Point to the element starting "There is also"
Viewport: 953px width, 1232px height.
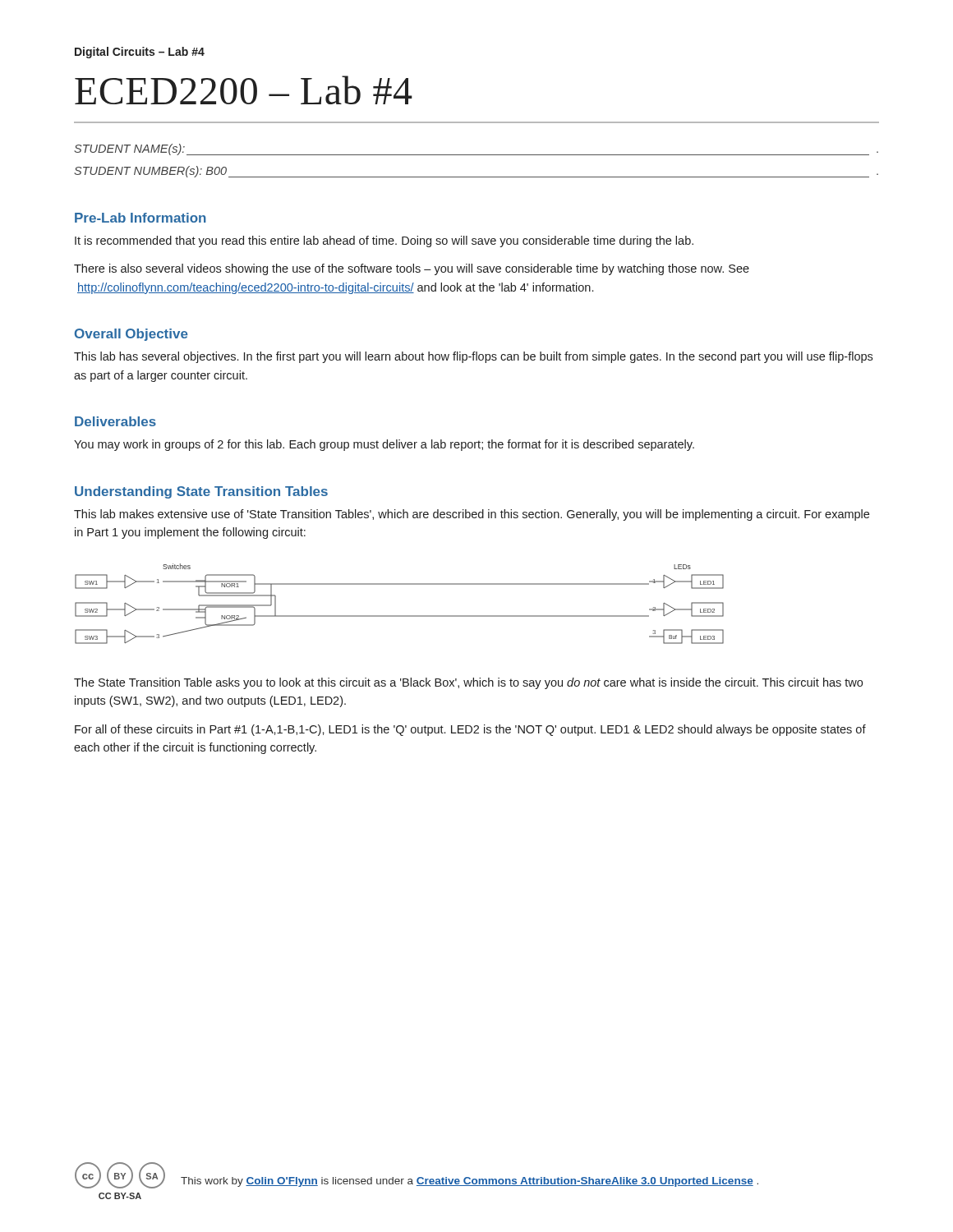(x=412, y=278)
